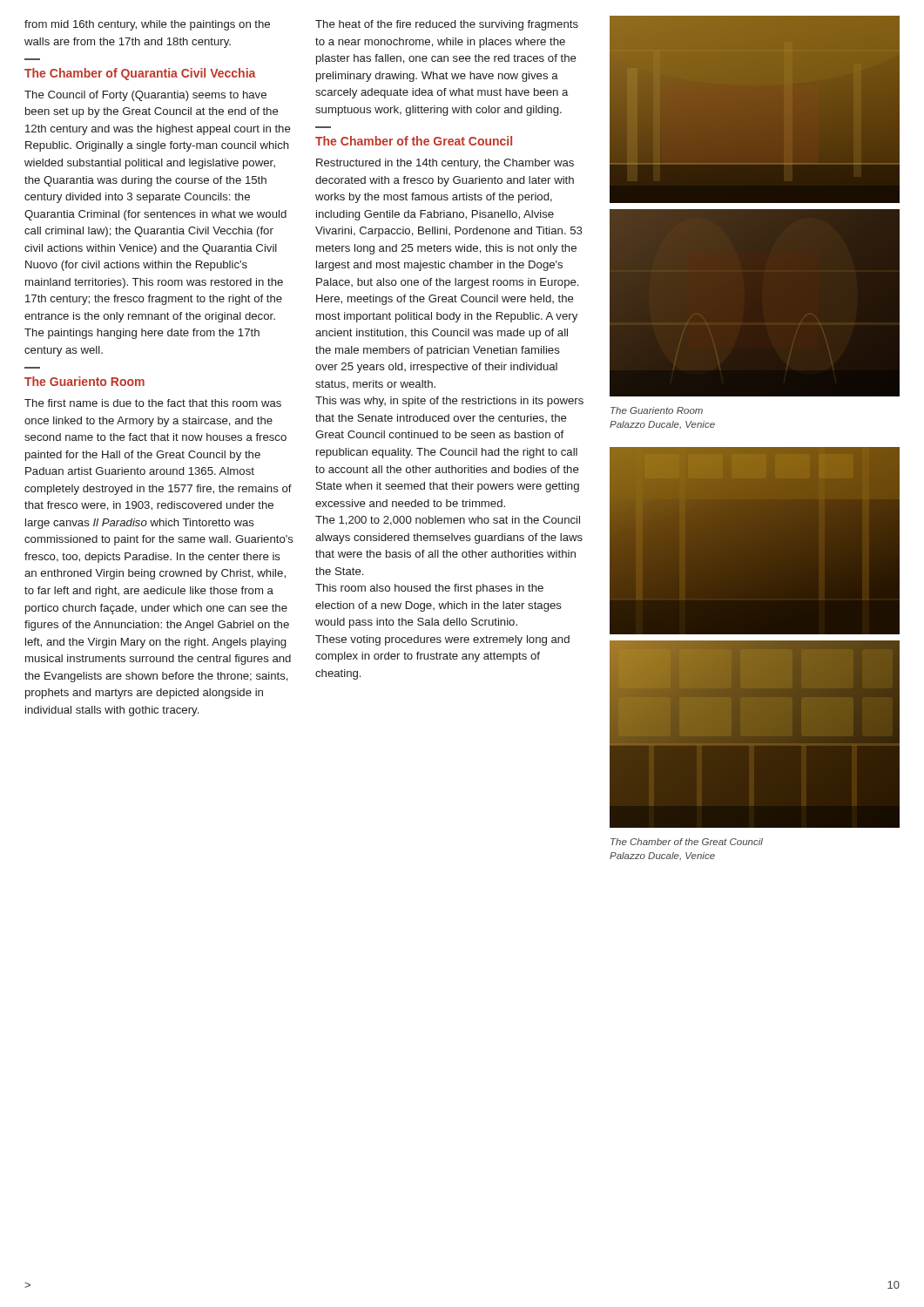Find the passage starting "Restructured in the 14th century, the Chamber"

[450, 418]
